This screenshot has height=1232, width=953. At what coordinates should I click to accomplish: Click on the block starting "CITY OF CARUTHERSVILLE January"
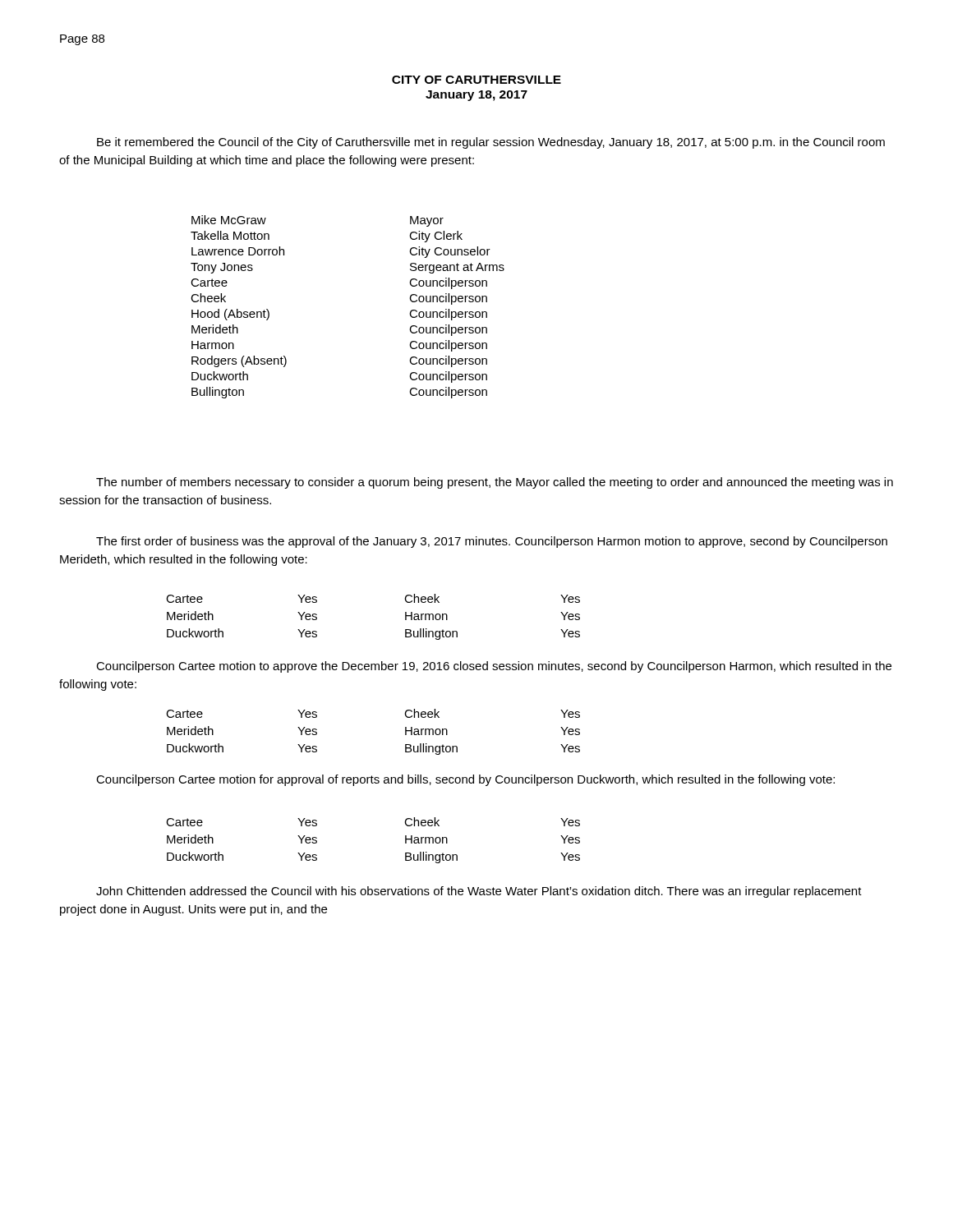click(x=476, y=87)
